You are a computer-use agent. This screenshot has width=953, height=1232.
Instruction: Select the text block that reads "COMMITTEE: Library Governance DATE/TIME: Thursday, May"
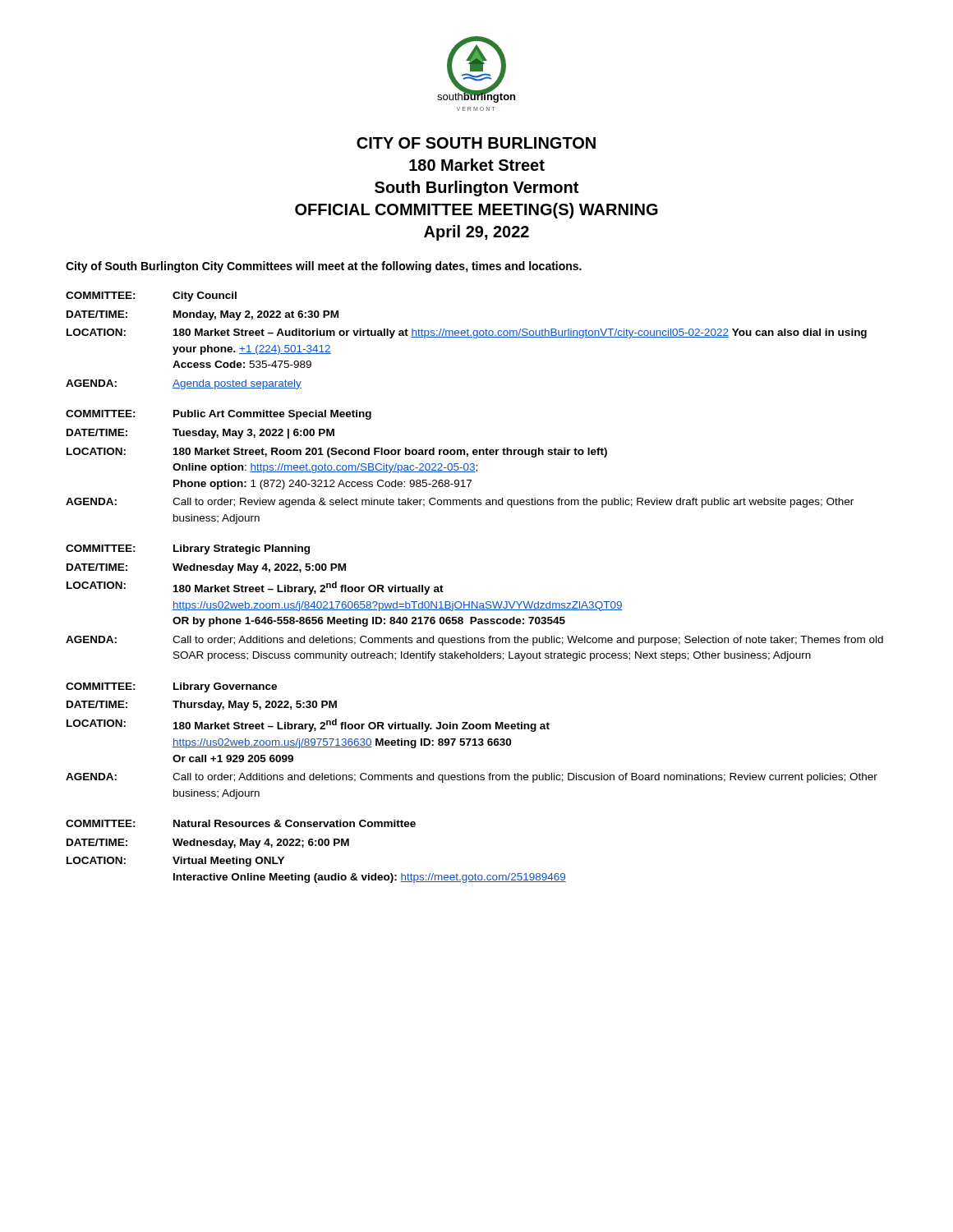(476, 740)
